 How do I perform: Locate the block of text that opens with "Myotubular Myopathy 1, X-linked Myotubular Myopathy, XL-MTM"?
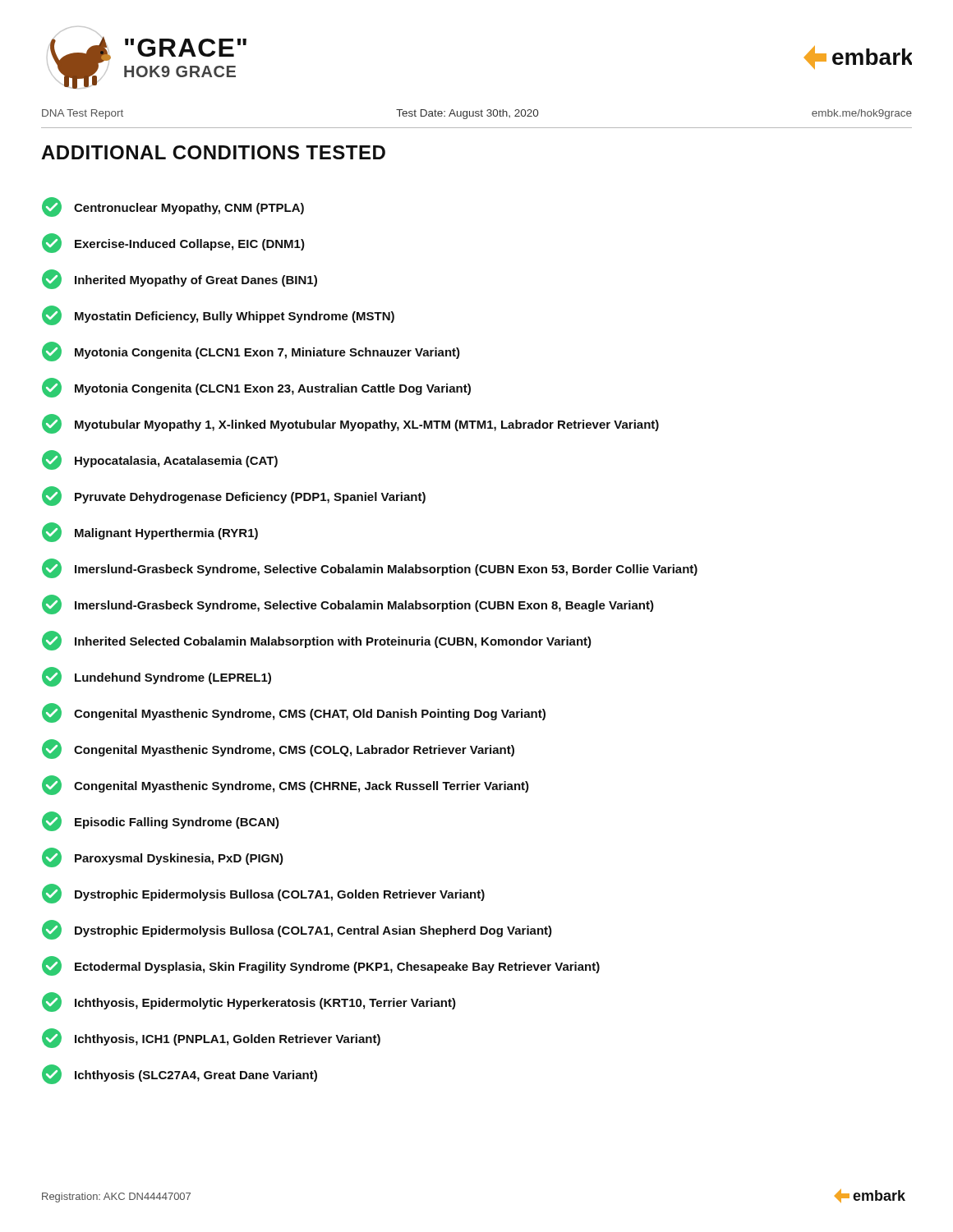[350, 424]
